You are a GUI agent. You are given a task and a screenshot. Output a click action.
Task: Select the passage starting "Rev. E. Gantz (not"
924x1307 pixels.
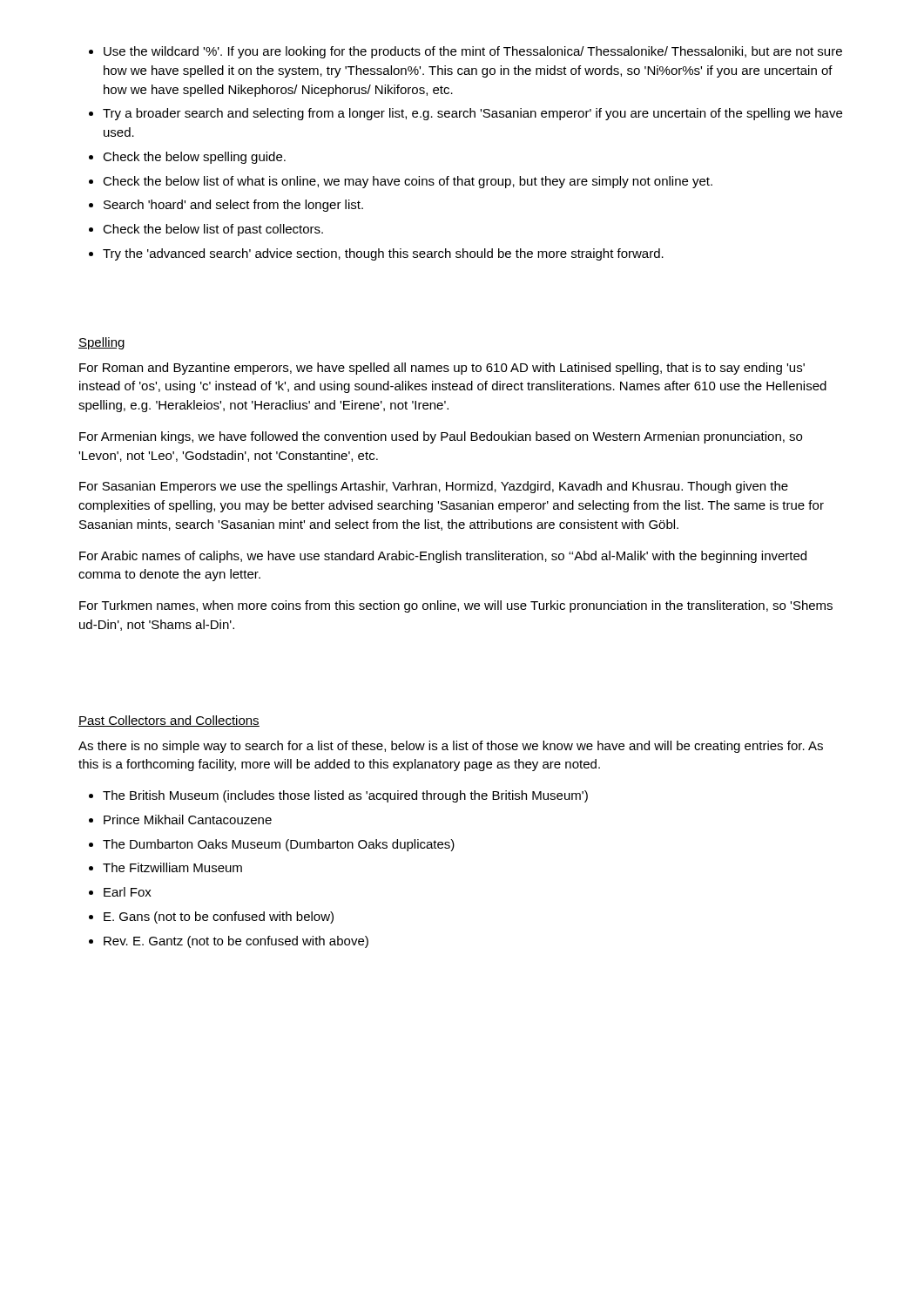[229, 942]
